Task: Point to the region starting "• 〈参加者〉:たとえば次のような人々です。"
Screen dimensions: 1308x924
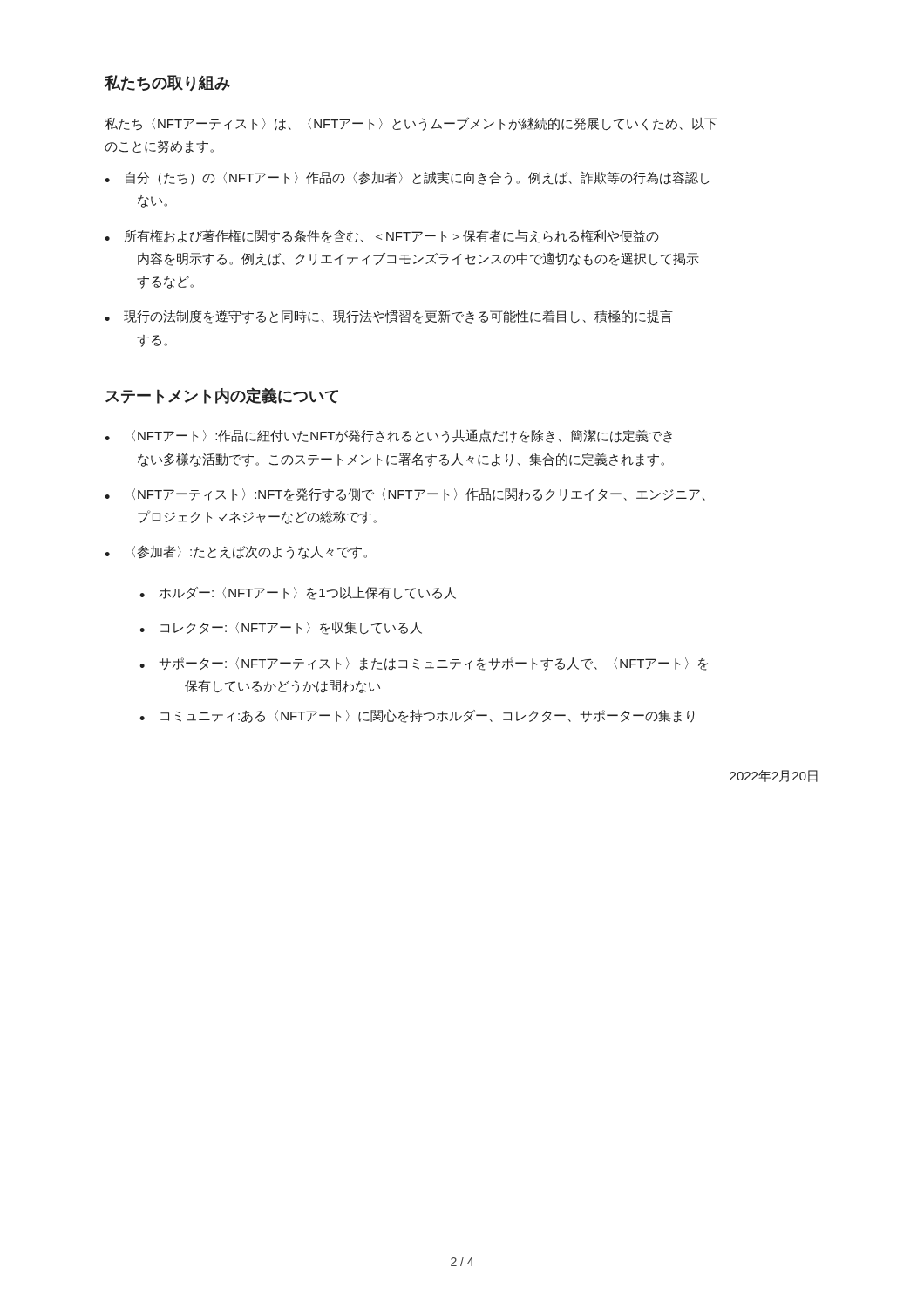Action: pyautogui.click(x=240, y=555)
